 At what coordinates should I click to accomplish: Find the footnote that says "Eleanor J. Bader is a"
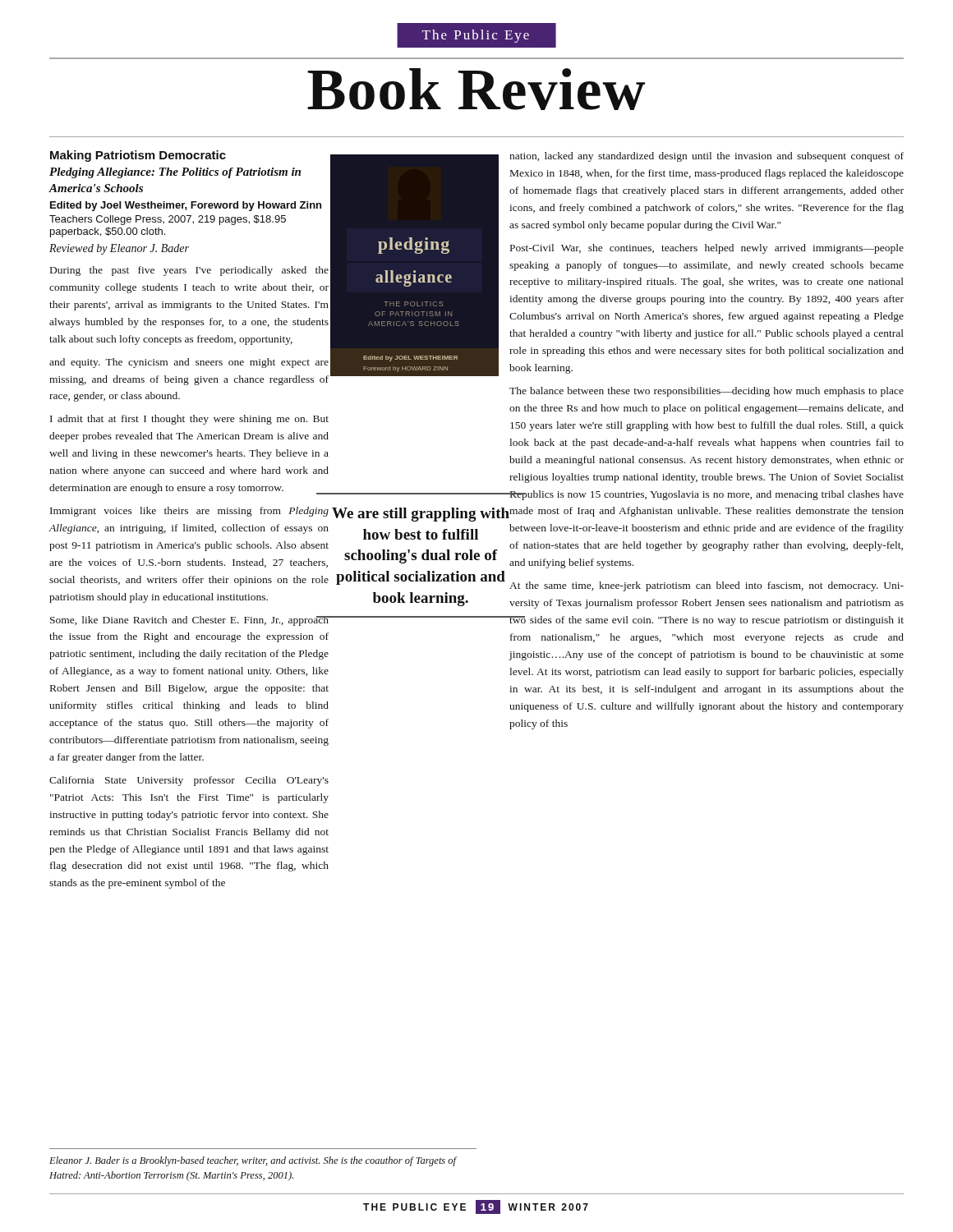pos(253,1168)
